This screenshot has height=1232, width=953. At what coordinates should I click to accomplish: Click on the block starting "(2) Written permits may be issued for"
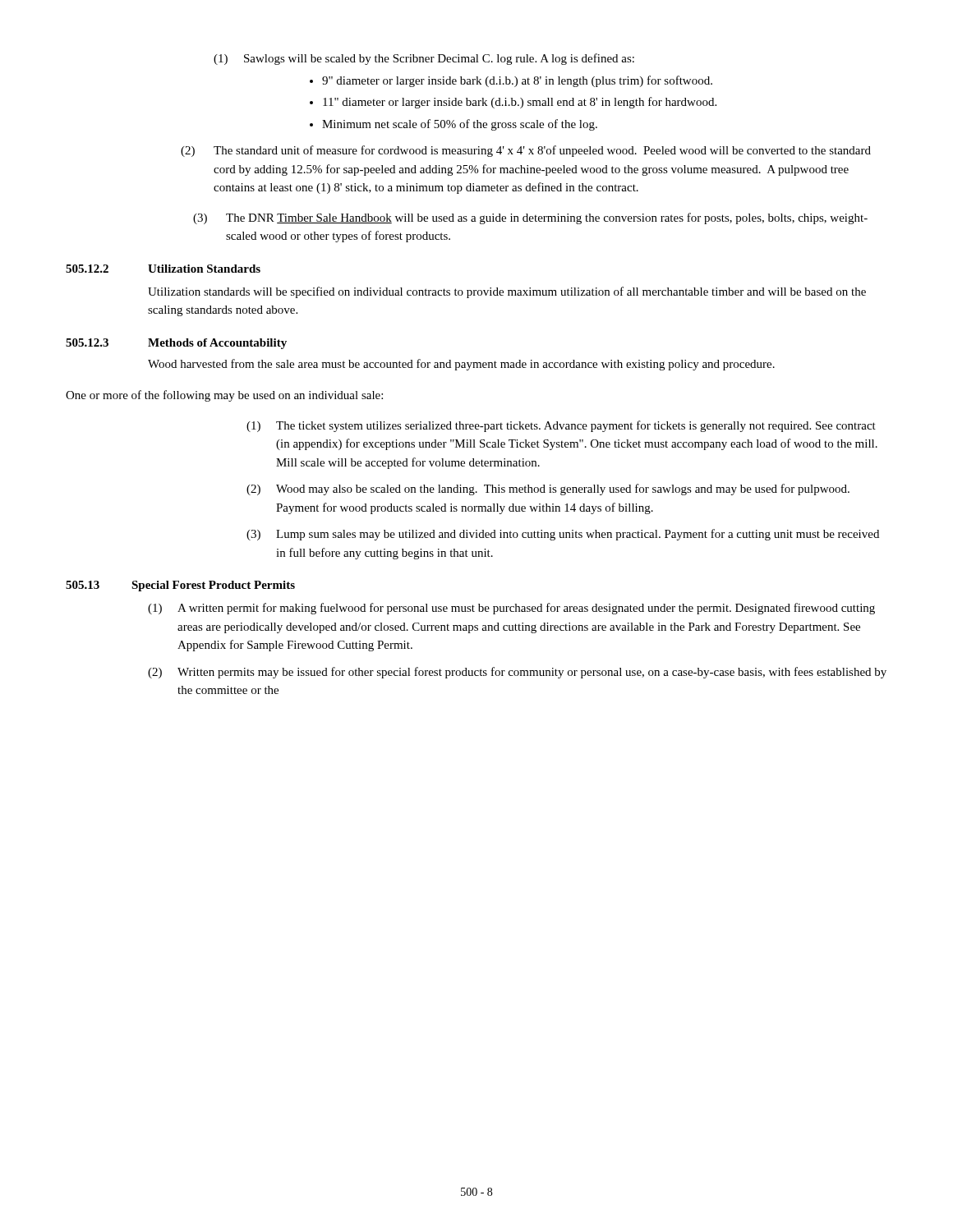pos(518,681)
